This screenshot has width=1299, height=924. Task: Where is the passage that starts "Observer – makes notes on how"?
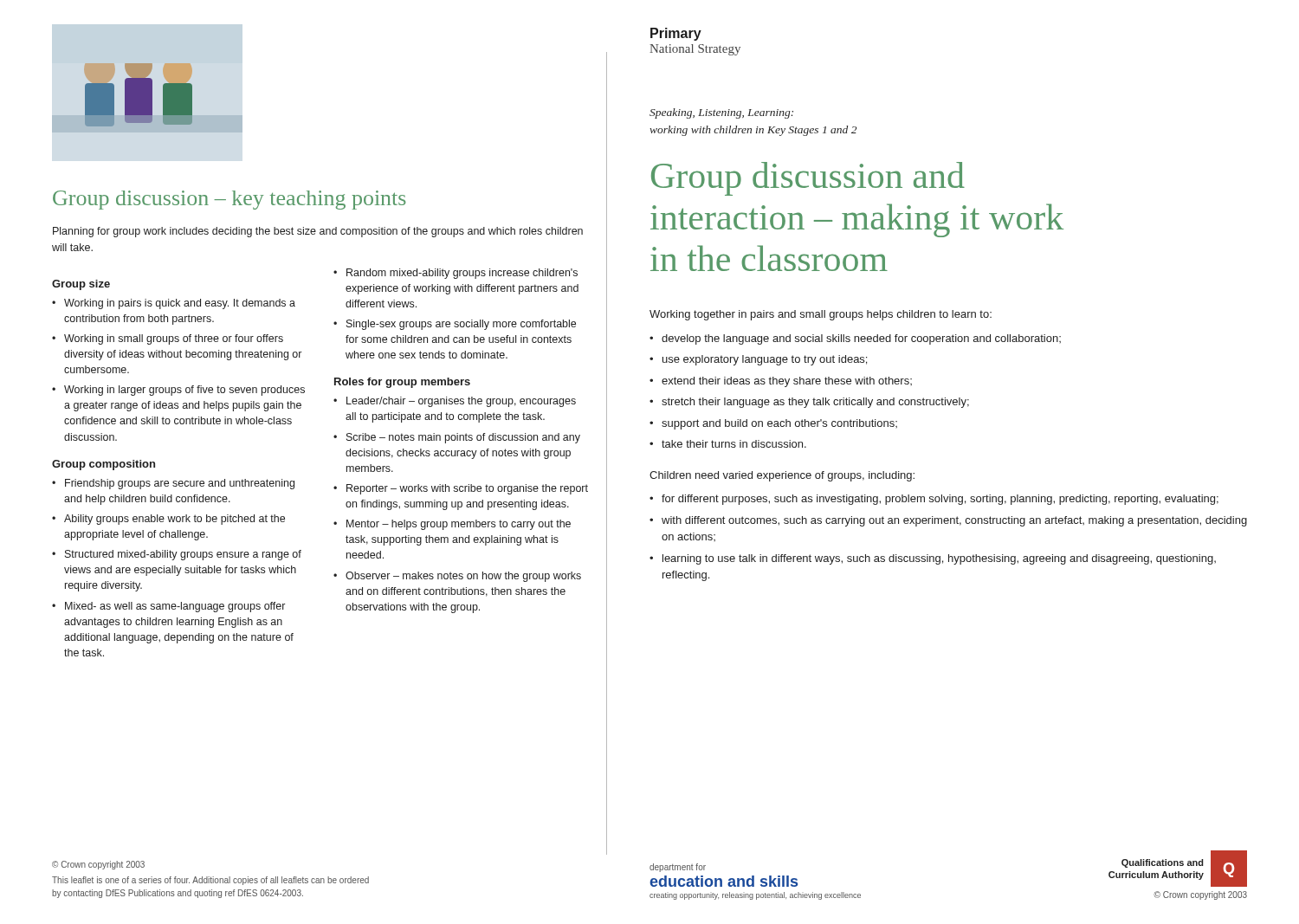463,591
